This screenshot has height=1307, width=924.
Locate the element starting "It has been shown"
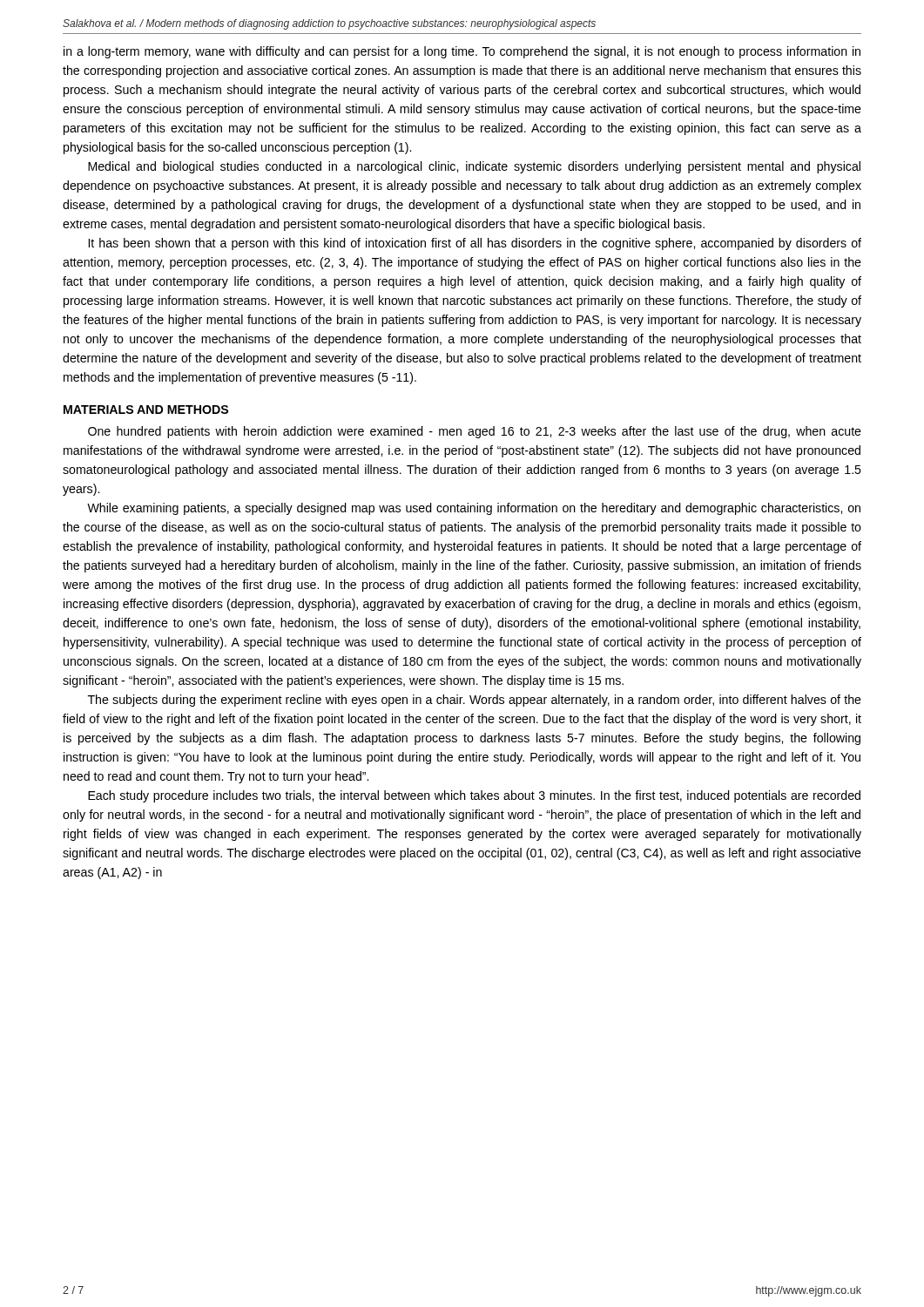tap(462, 310)
